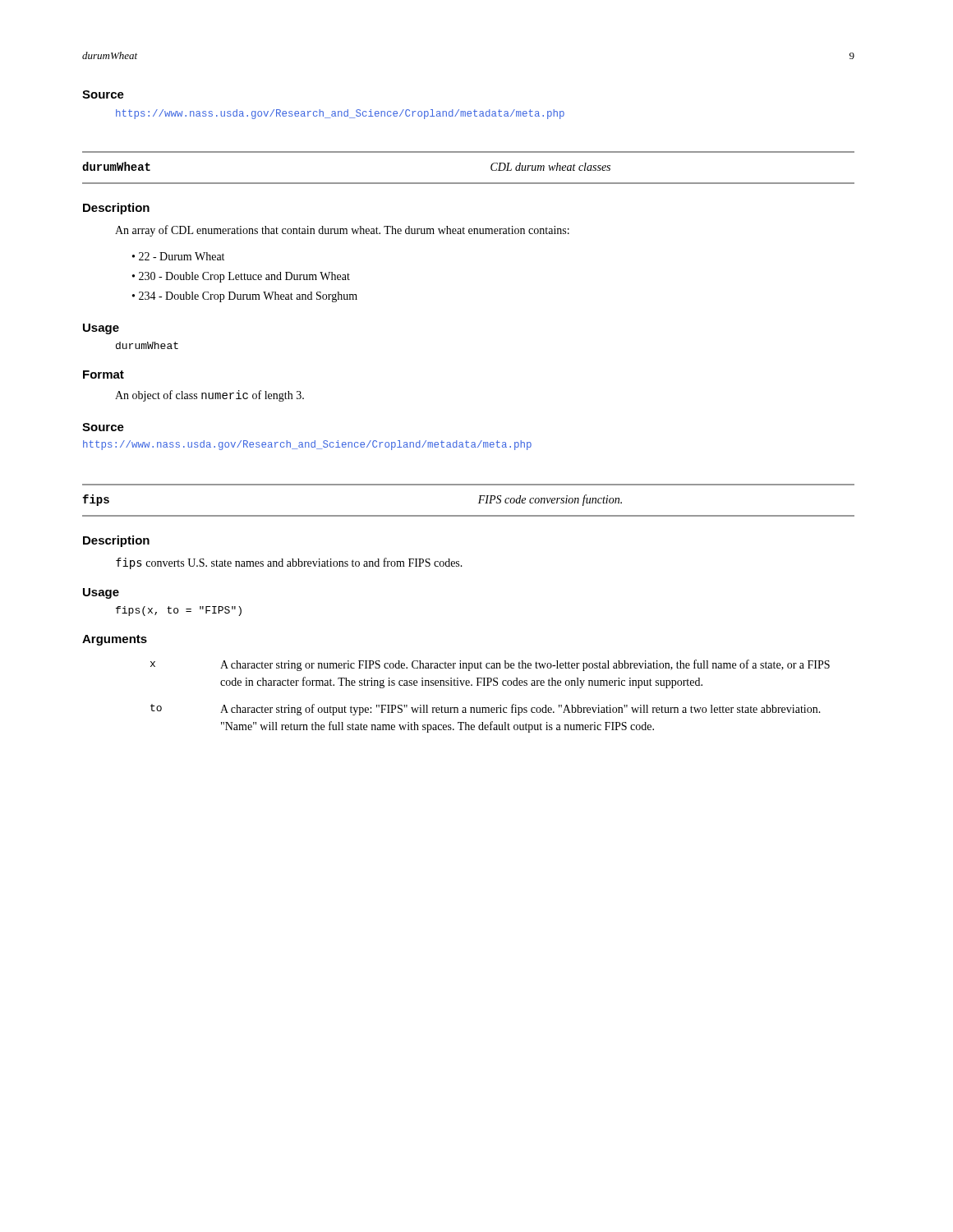The width and height of the screenshot is (953, 1232).
Task: Point to the element starting "An array of CDL enumerations that contain durum"
Action: click(x=342, y=230)
